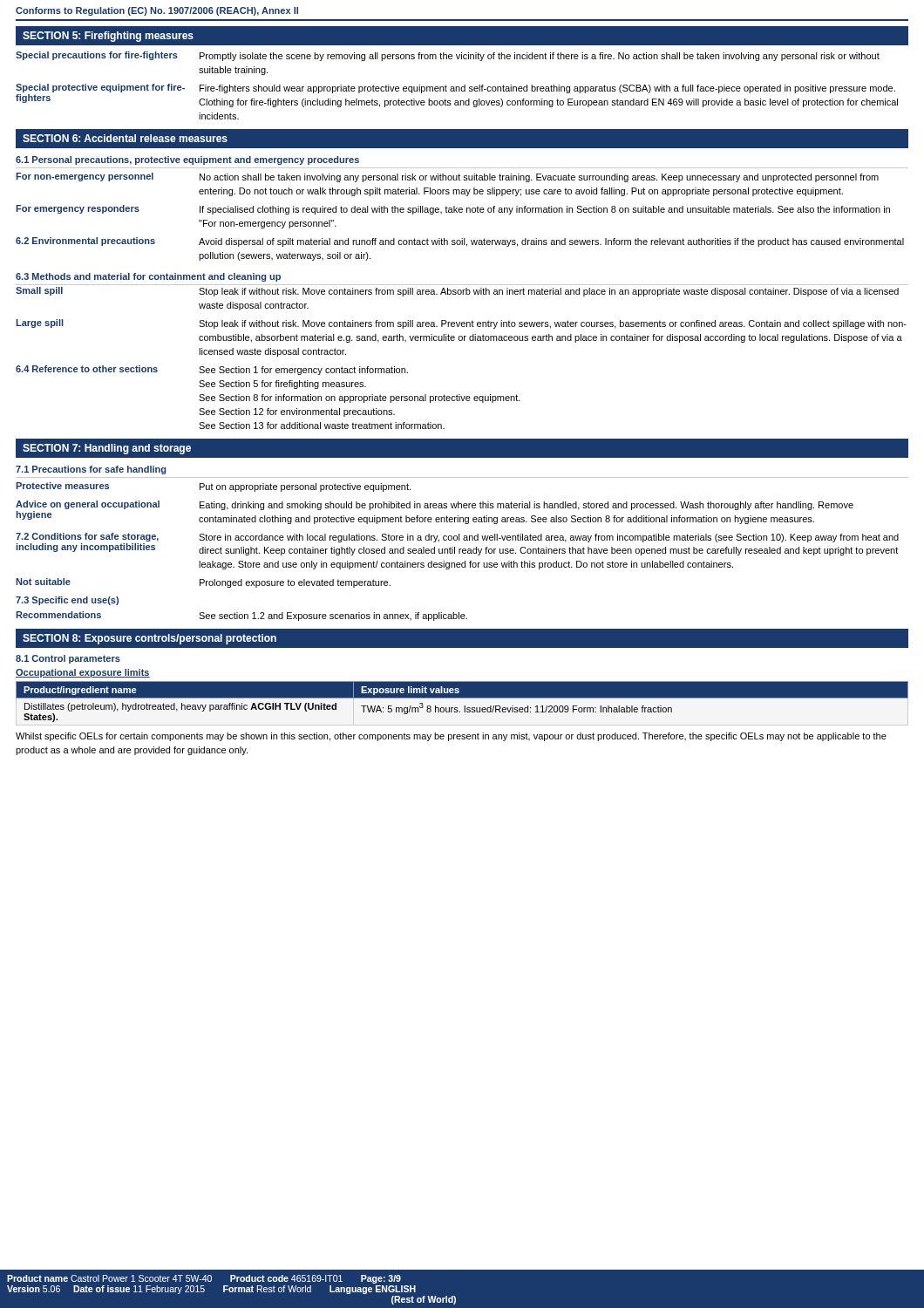
Task: Point to the passage starting "SECTION 7: Handling and"
Action: point(107,448)
